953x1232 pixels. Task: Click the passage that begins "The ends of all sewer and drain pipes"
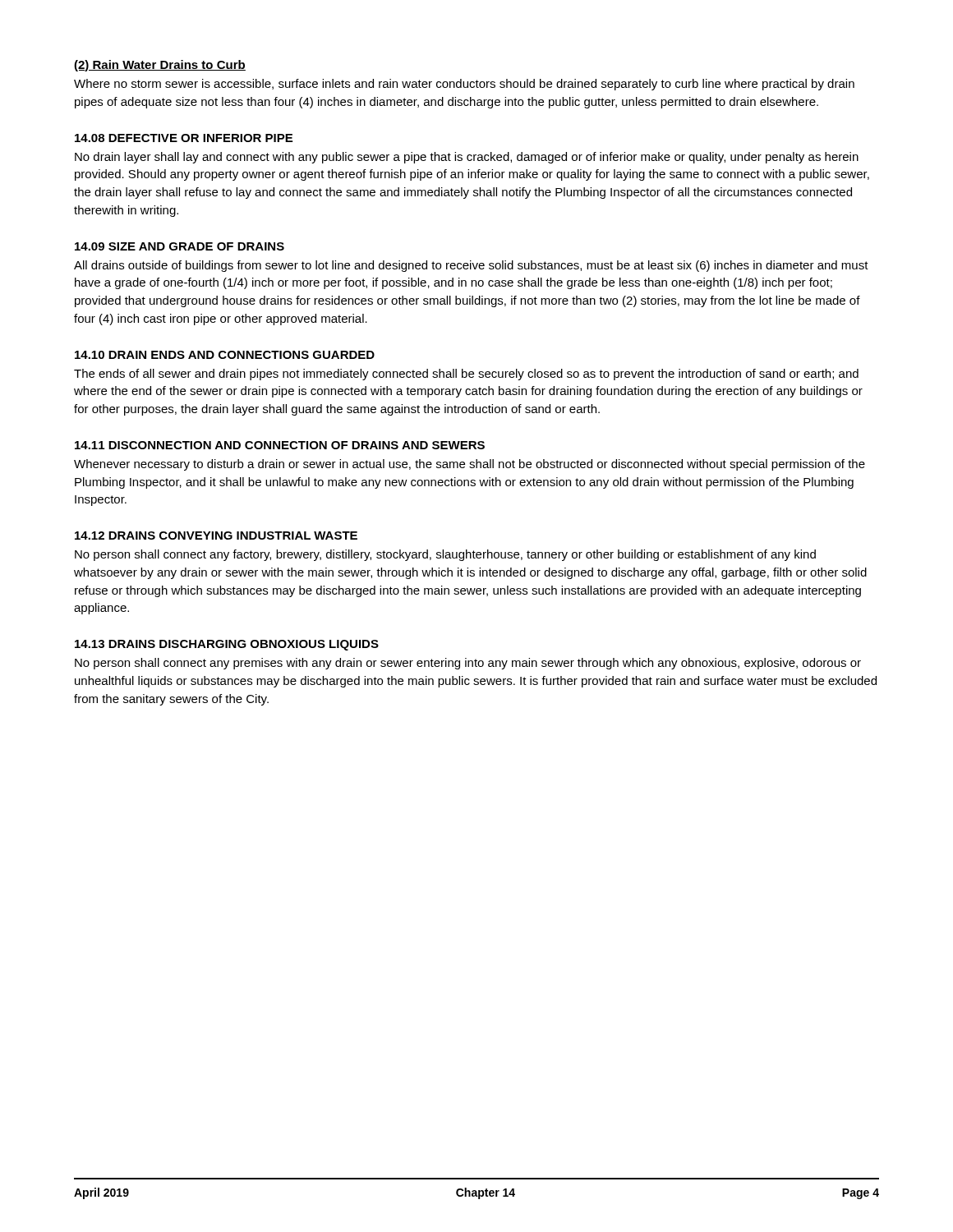coord(476,391)
